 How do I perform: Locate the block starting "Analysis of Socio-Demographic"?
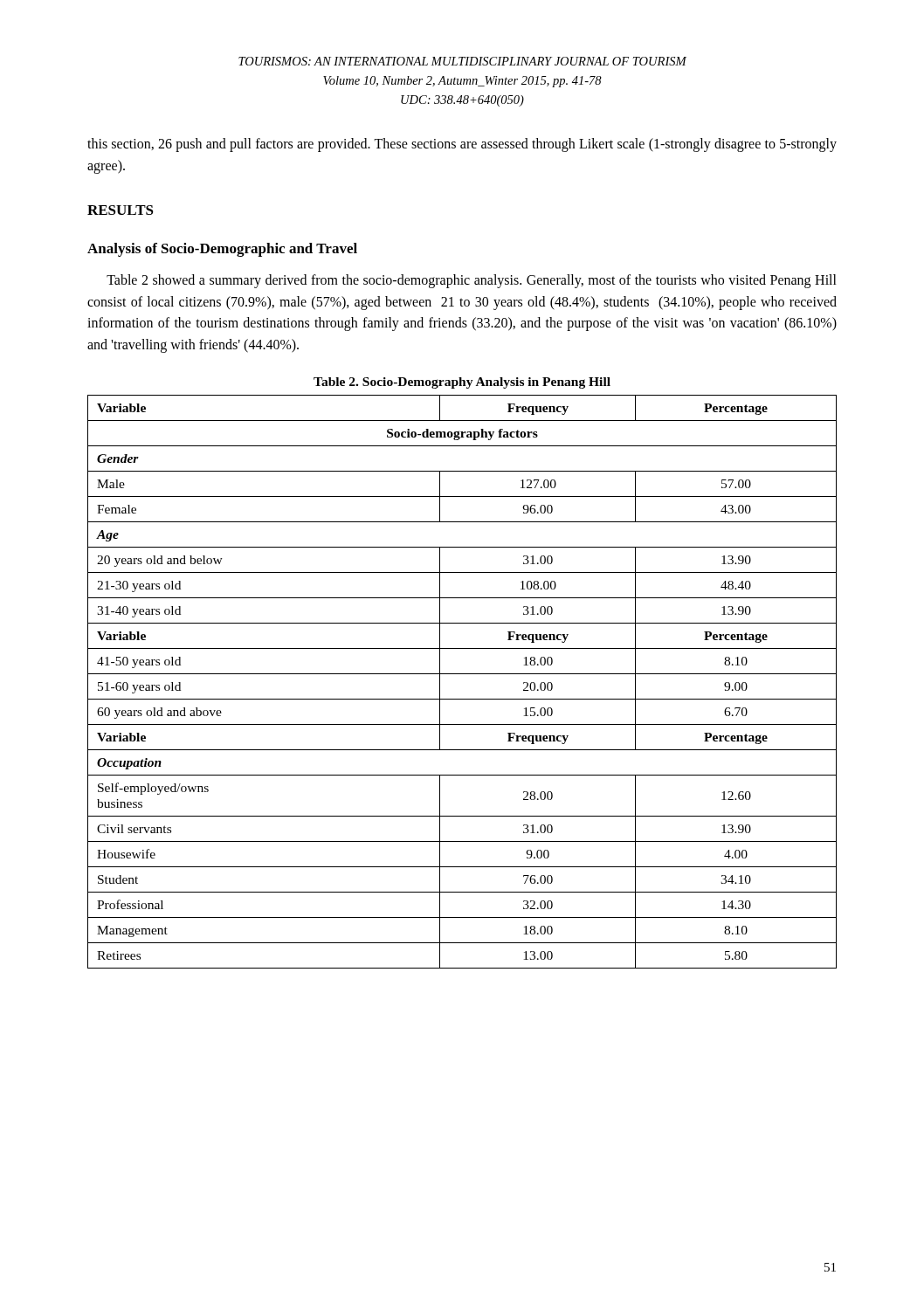tap(222, 248)
